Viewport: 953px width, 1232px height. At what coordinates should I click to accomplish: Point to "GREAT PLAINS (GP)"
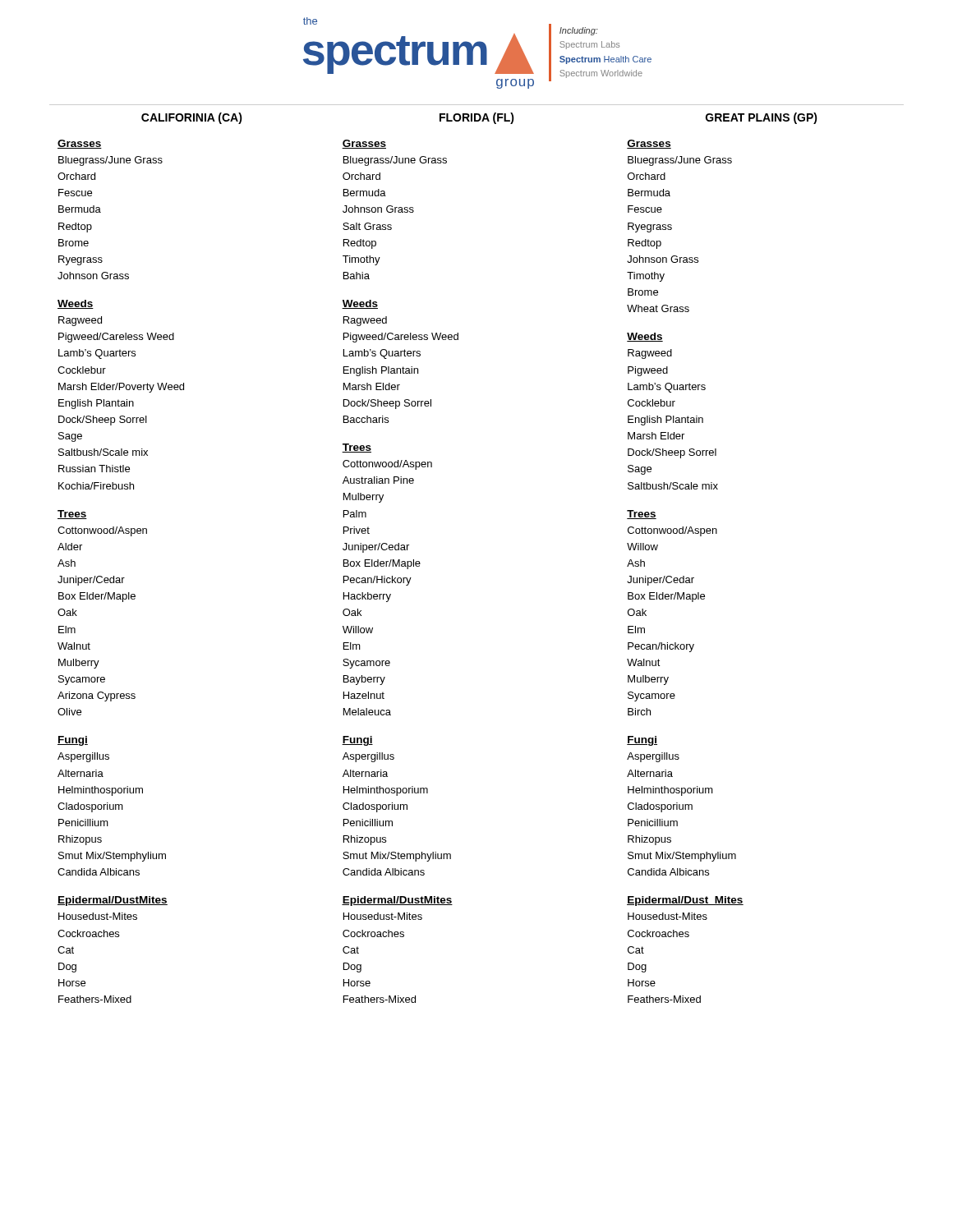coord(761,117)
